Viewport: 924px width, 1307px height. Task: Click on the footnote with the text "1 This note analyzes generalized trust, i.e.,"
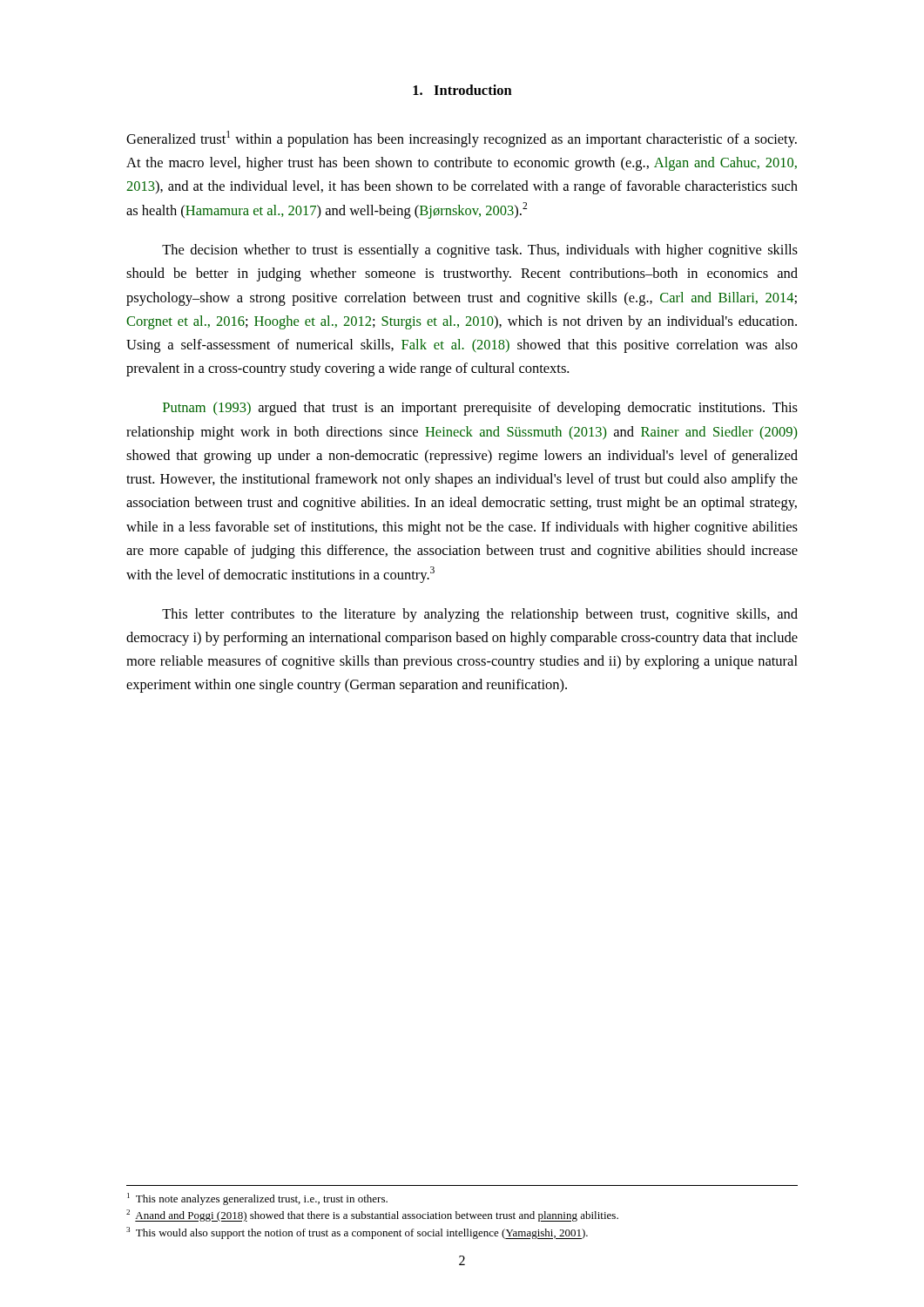click(257, 1198)
